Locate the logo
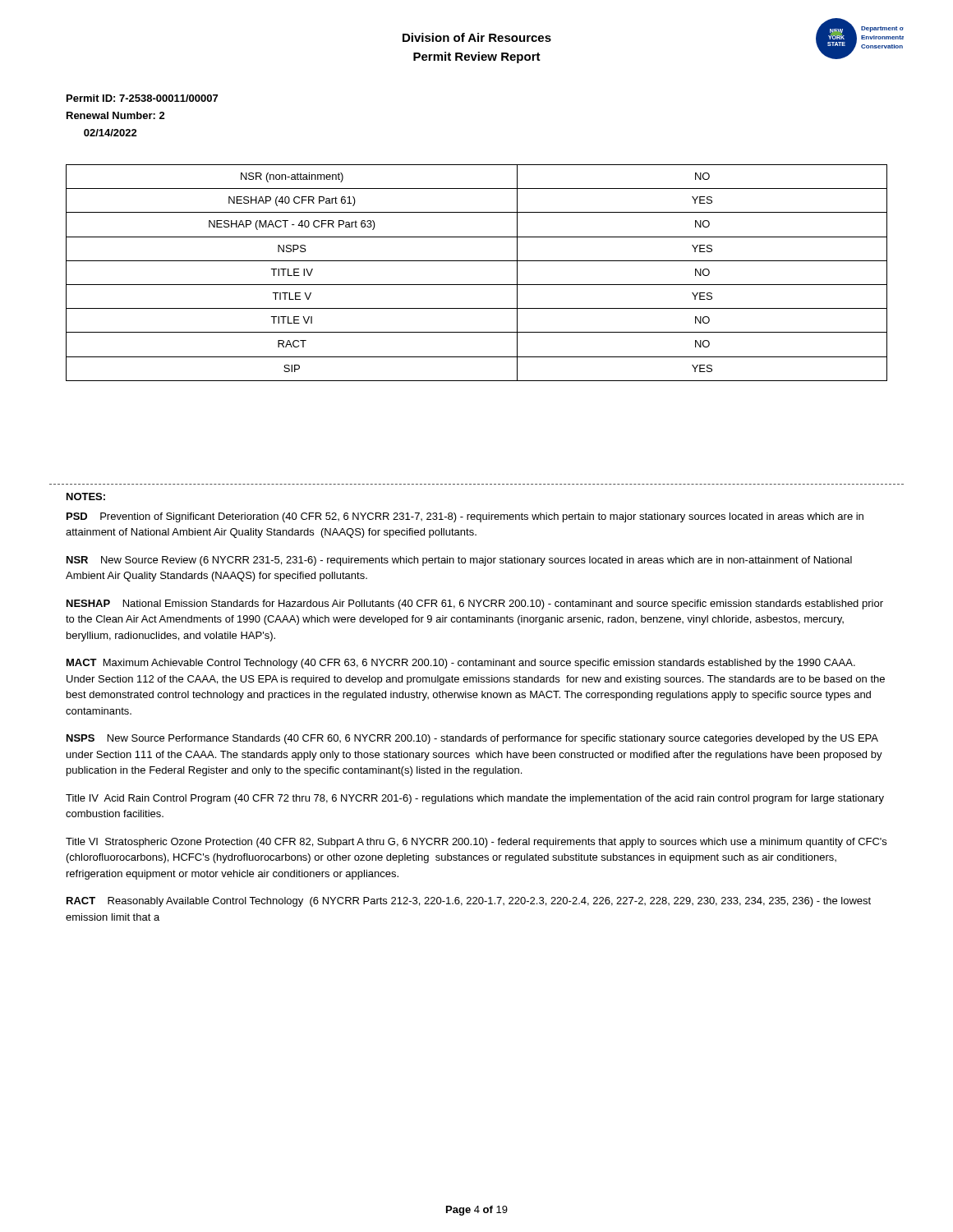 pos(859,40)
